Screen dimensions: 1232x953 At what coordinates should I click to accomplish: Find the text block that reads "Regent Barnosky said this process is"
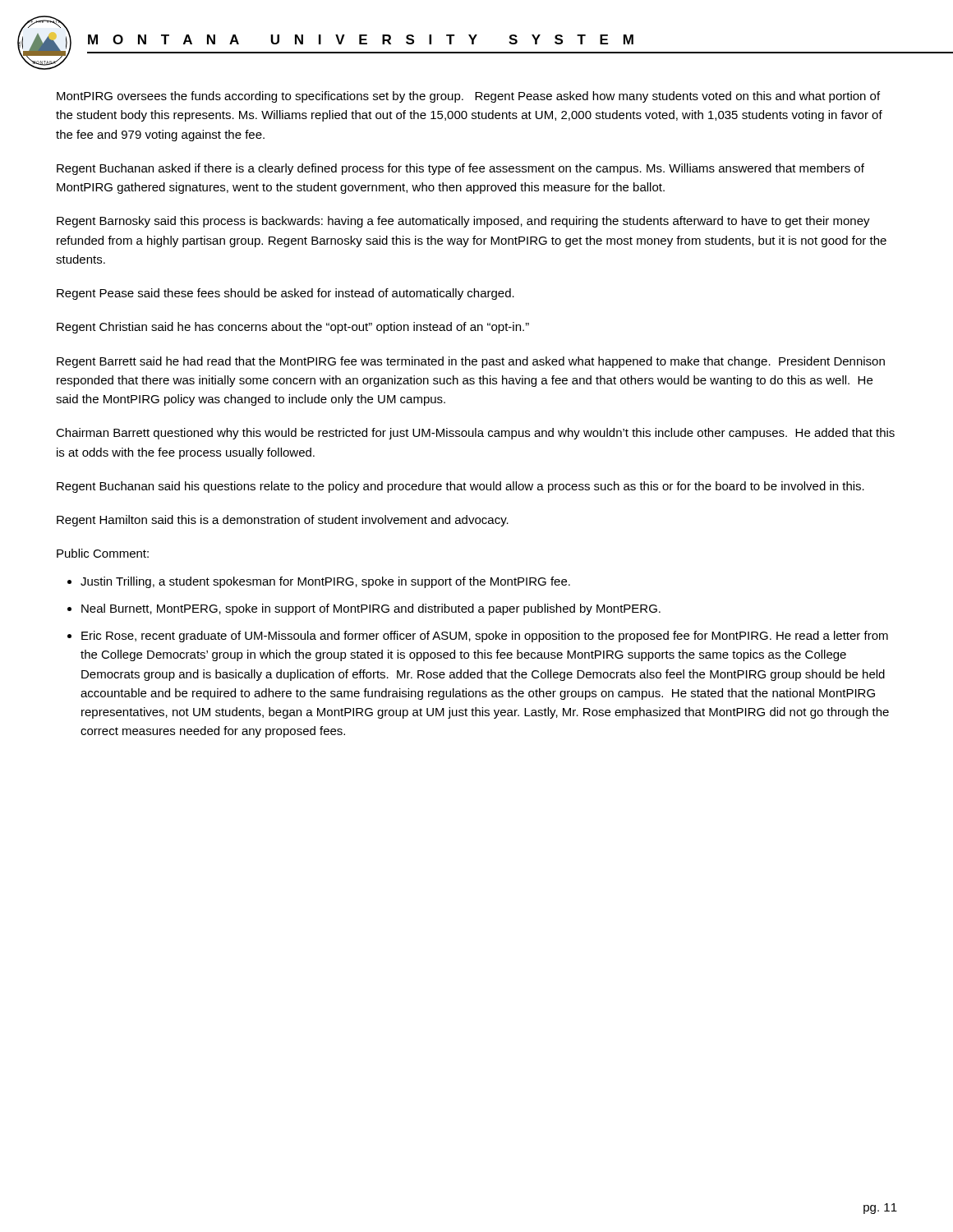pos(476,240)
